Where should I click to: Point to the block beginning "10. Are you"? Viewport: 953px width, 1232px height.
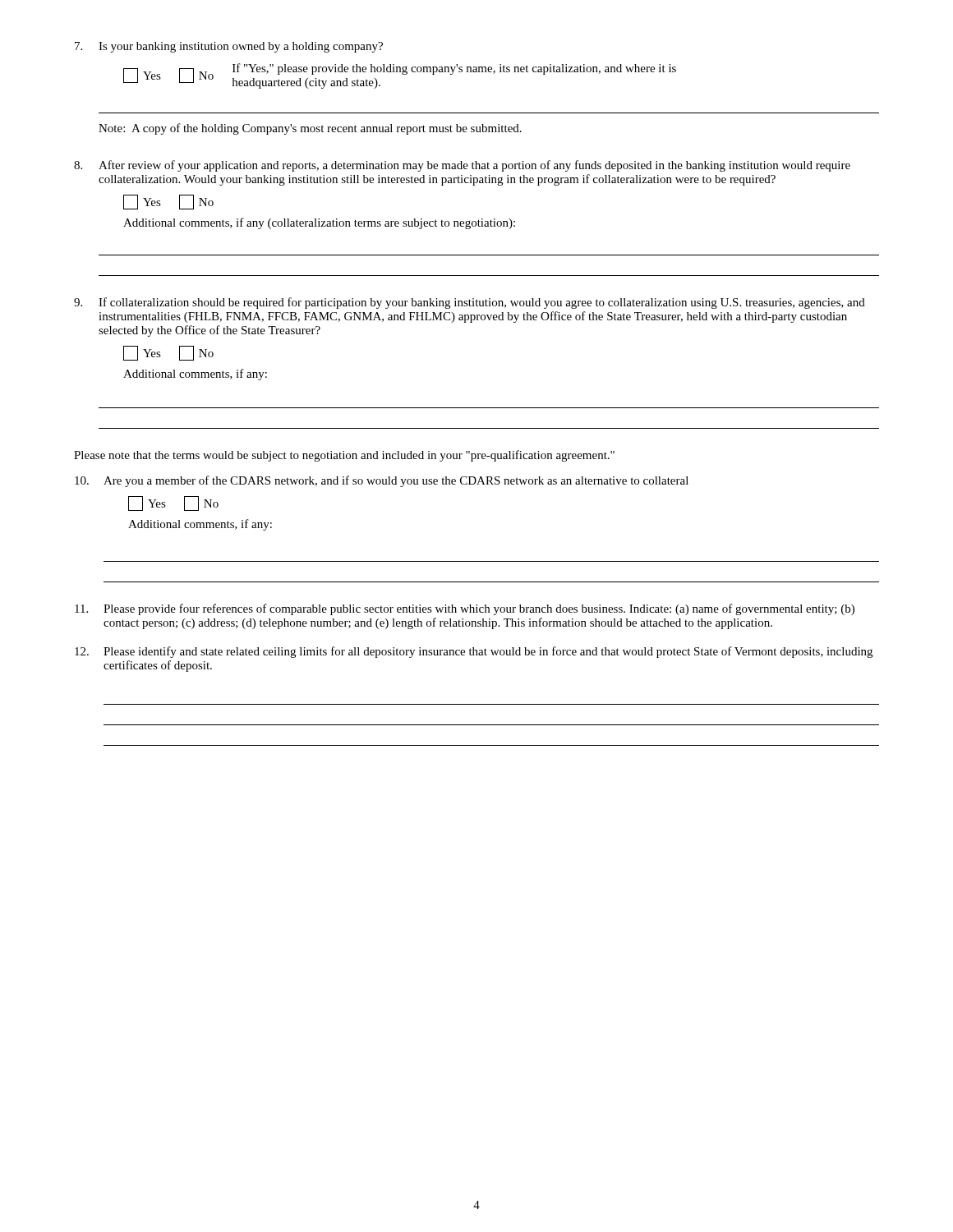[x=382, y=481]
